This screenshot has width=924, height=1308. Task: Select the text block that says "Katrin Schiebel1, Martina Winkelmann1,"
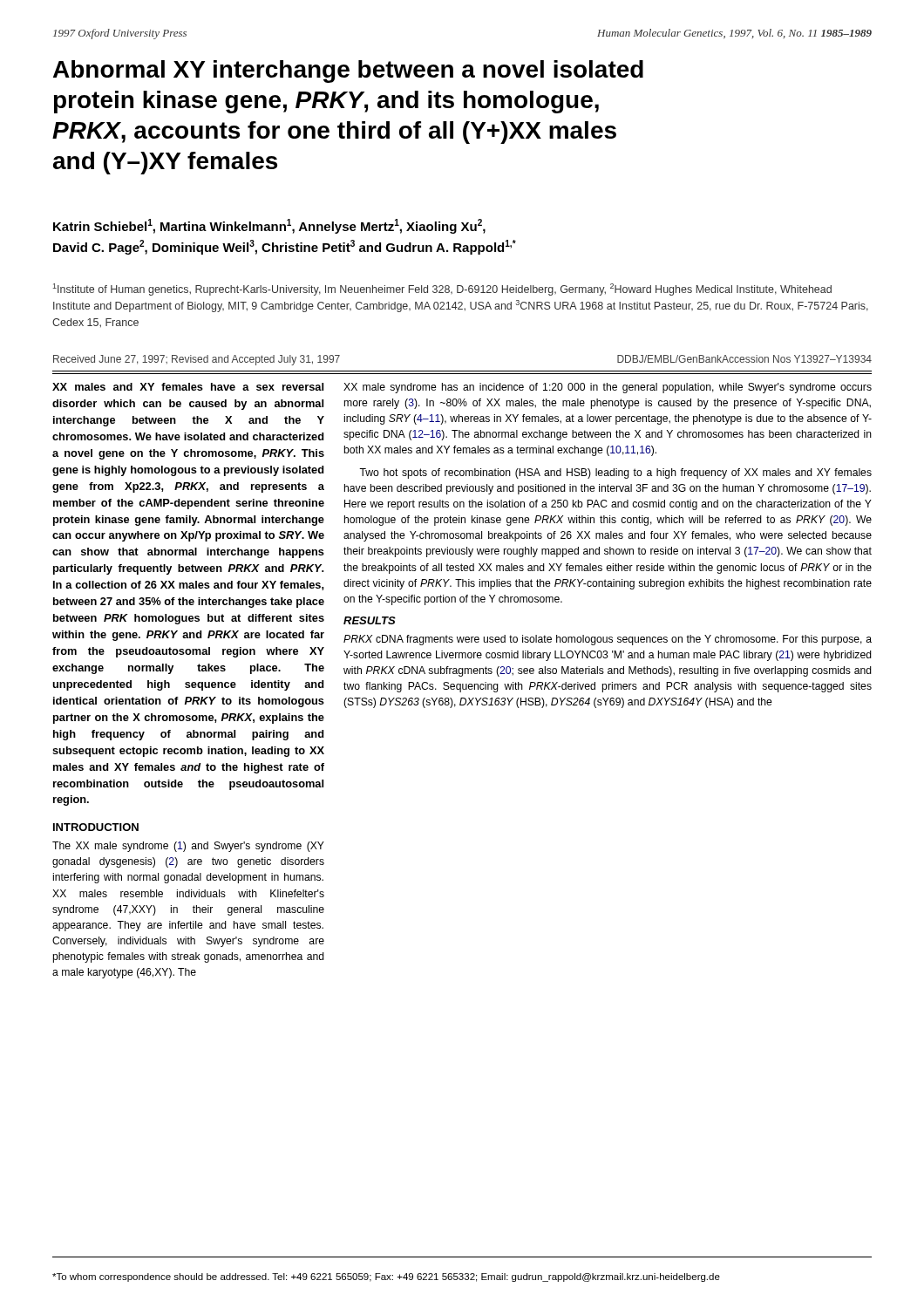pos(284,236)
